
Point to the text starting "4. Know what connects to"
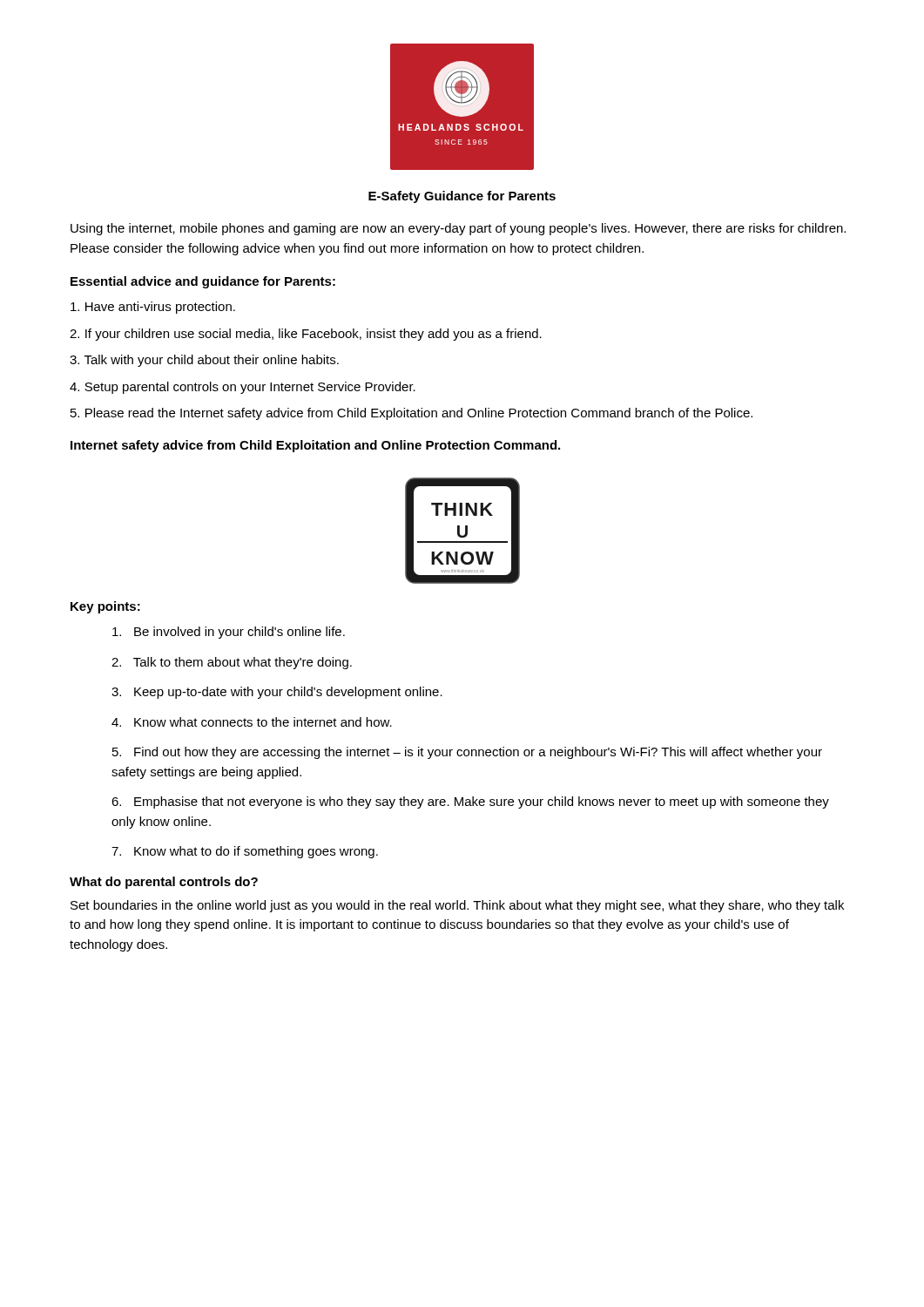coord(252,721)
